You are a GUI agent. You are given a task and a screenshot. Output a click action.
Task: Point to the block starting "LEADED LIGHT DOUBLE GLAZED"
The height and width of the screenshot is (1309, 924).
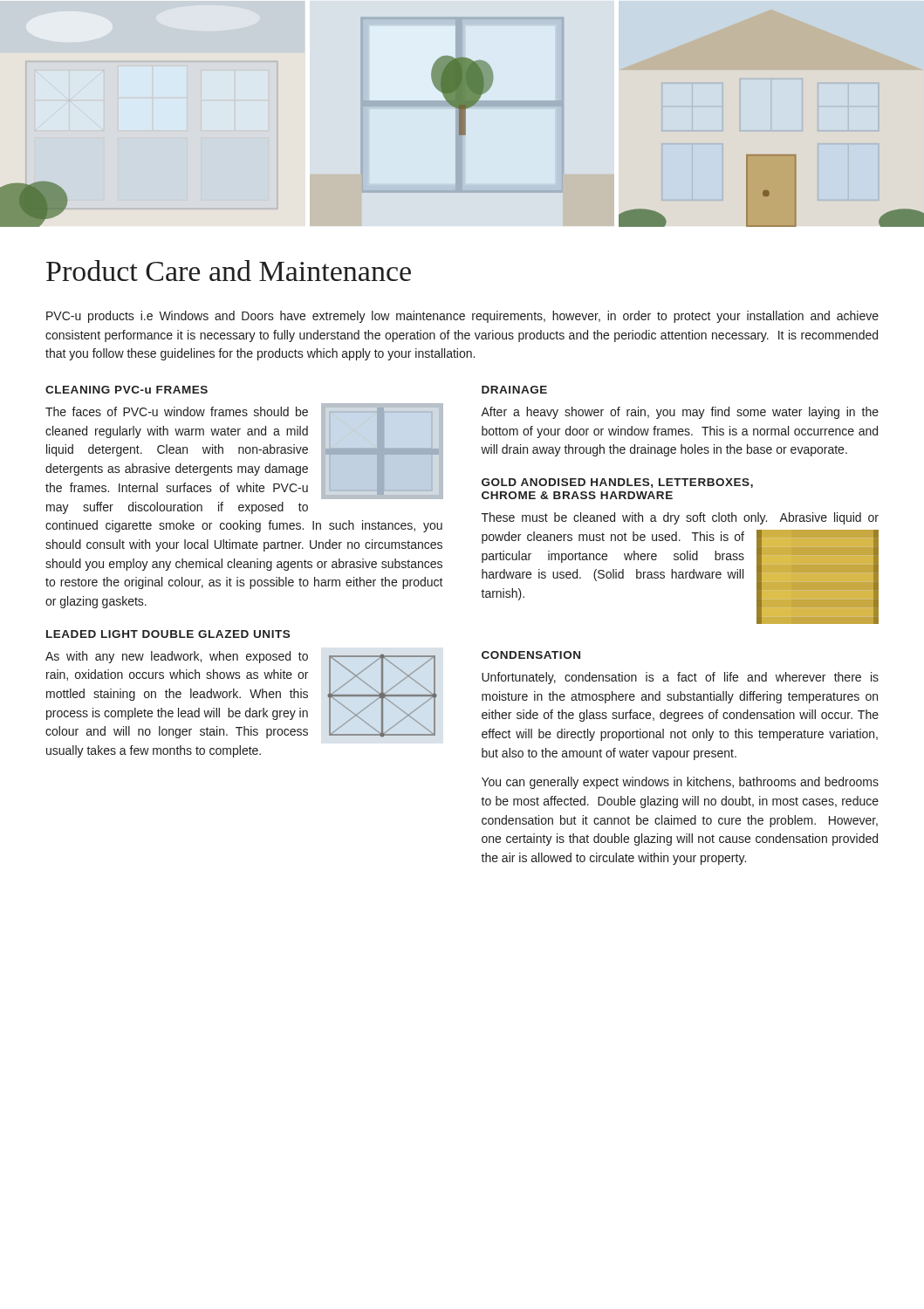168,634
